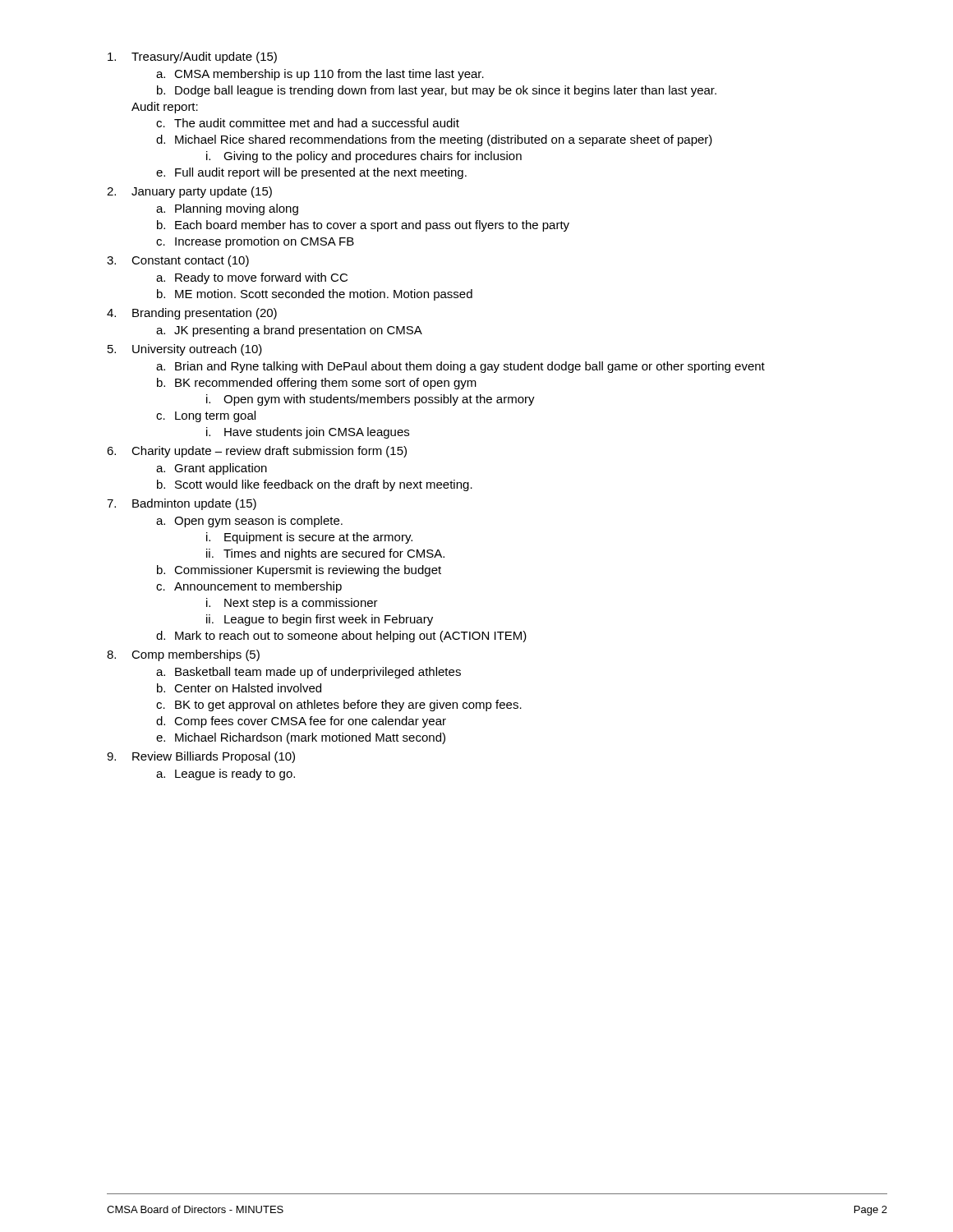Find the list item with the text "9. Review Billiards Proposal (10)"
The width and height of the screenshot is (953, 1232).
click(x=201, y=756)
